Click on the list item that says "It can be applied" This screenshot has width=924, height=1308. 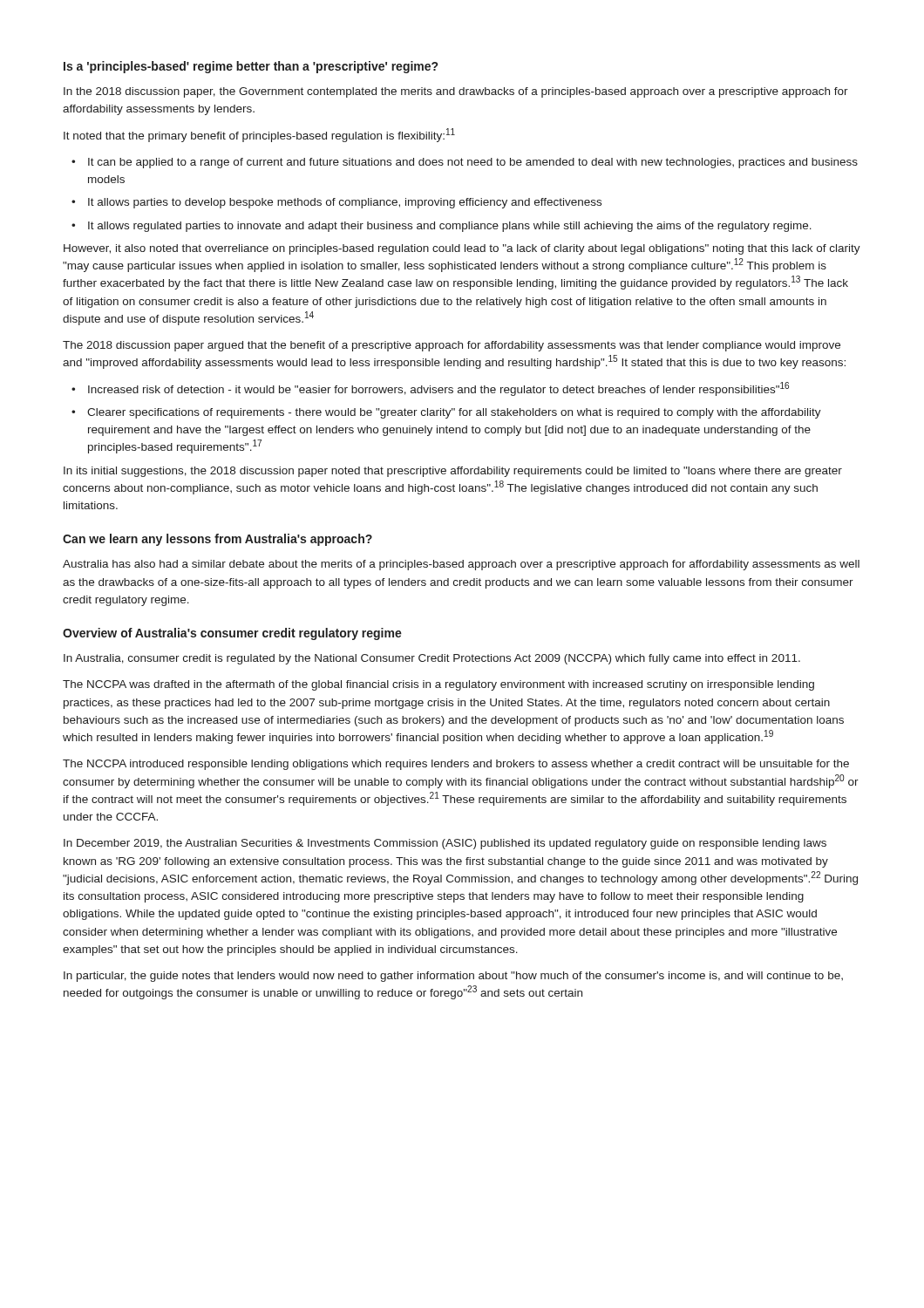coord(472,170)
